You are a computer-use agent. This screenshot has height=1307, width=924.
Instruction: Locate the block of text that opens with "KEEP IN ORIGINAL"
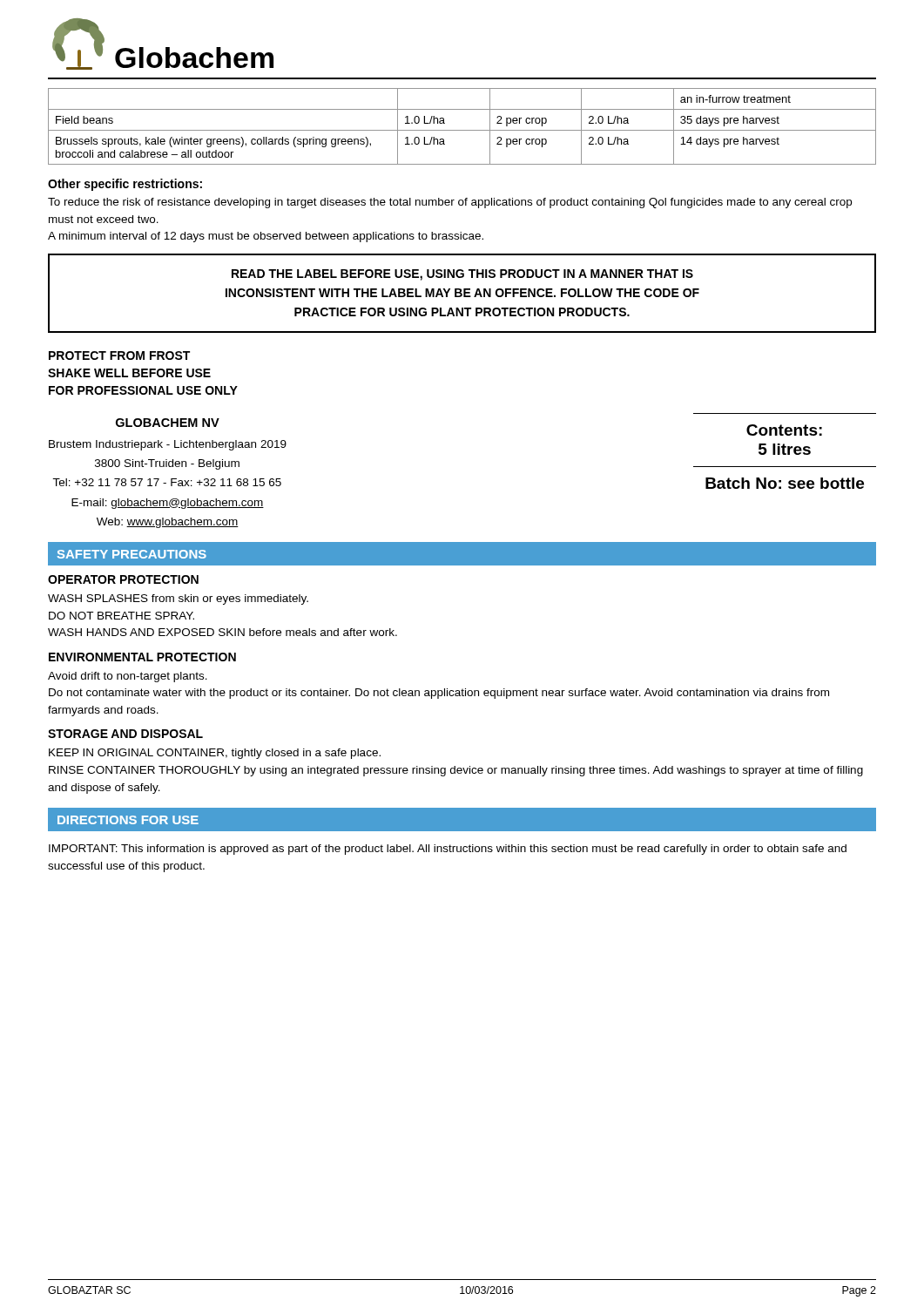[x=456, y=770]
